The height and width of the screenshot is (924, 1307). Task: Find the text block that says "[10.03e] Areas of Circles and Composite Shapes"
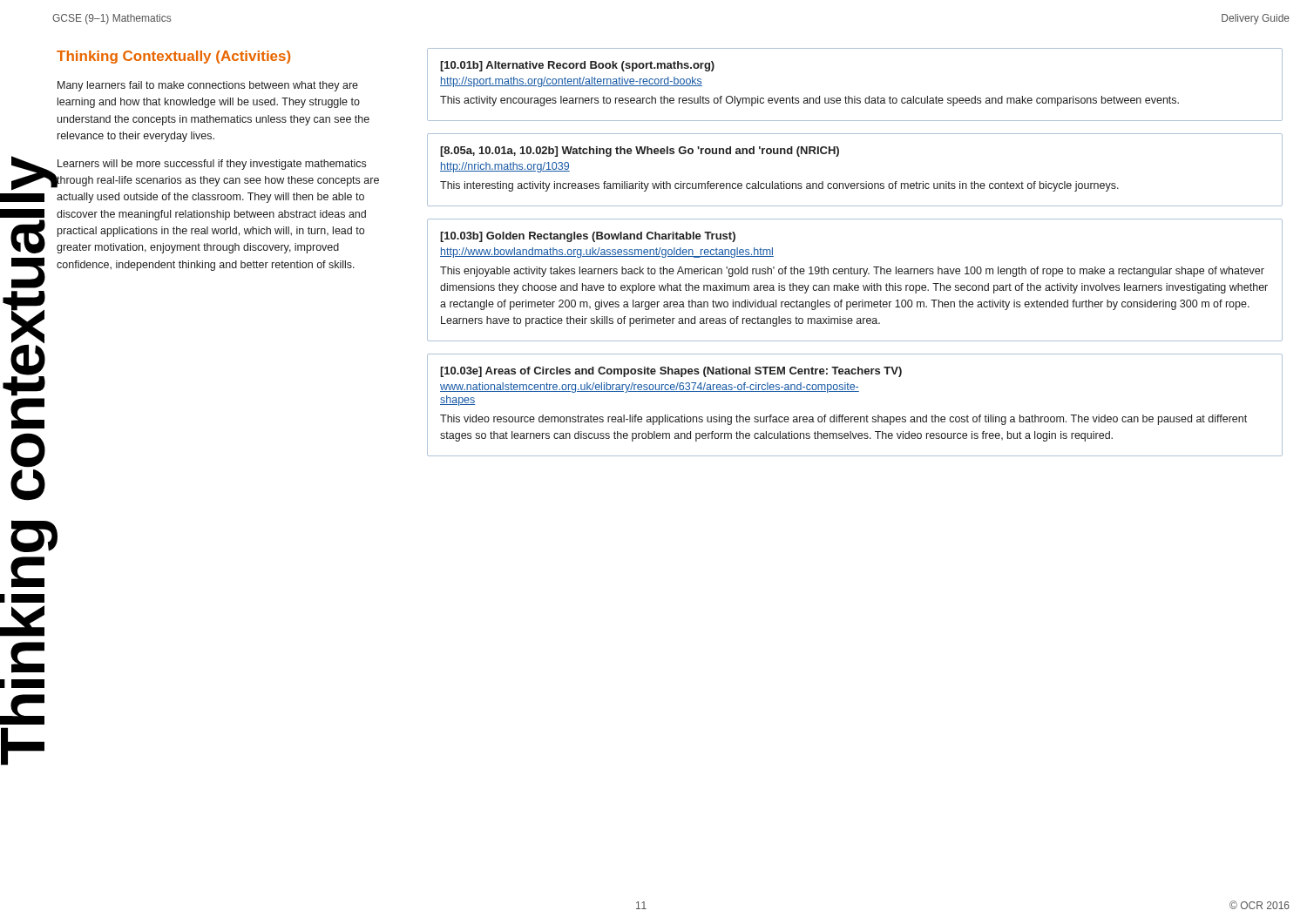click(x=671, y=372)
